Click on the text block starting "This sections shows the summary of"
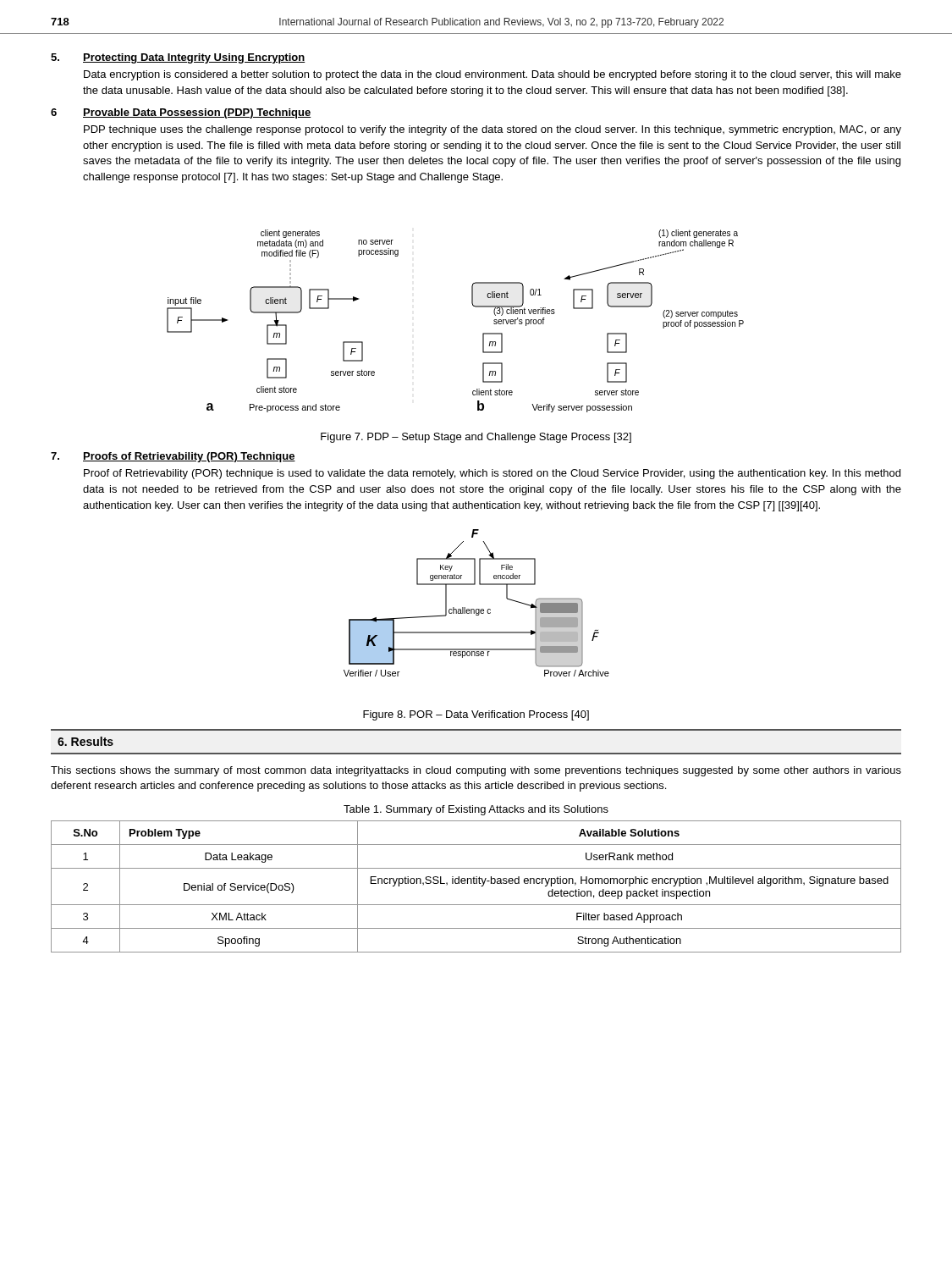Screen dimensions: 1270x952 coord(476,778)
